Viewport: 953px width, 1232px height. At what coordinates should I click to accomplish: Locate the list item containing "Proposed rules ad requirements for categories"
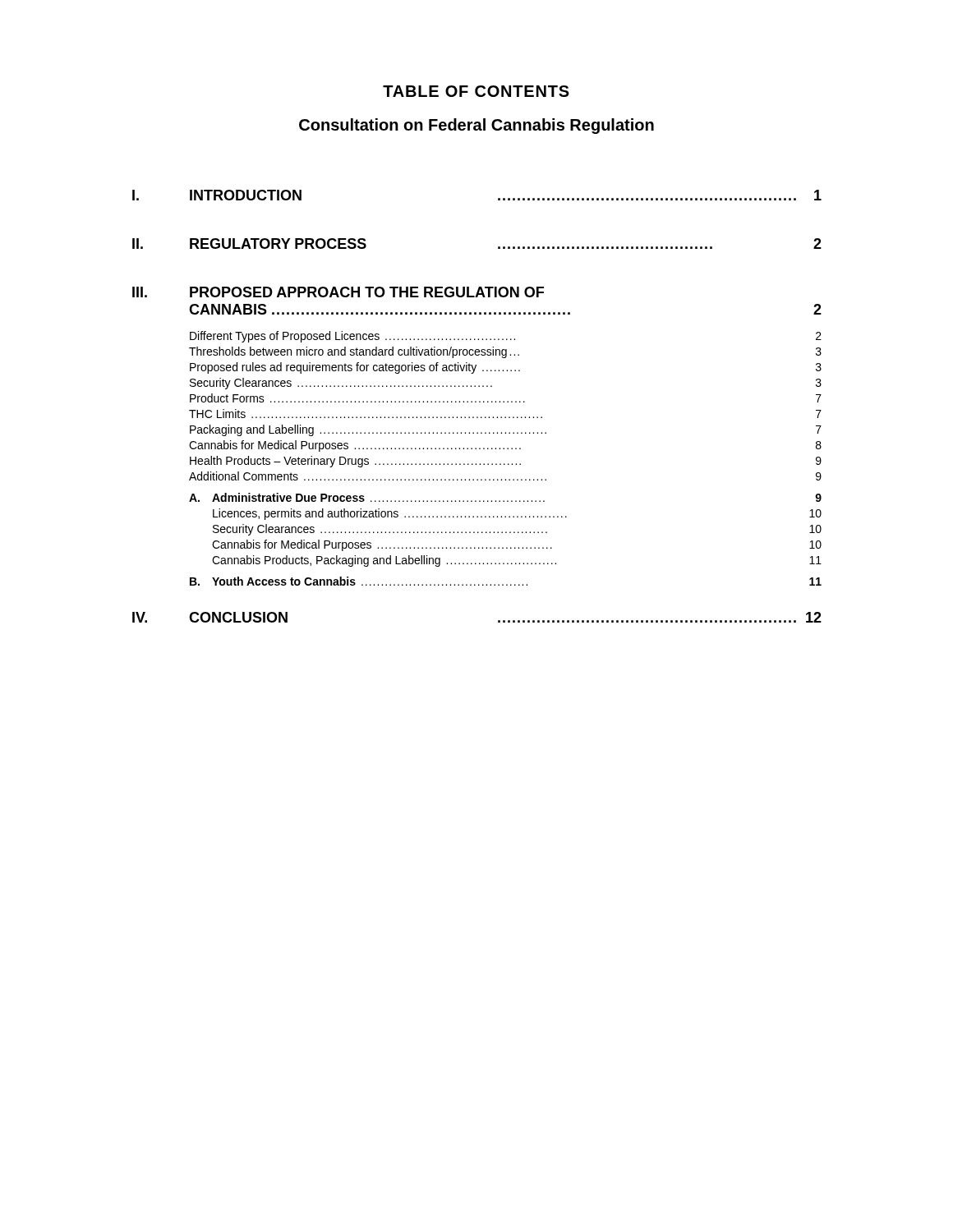point(505,367)
